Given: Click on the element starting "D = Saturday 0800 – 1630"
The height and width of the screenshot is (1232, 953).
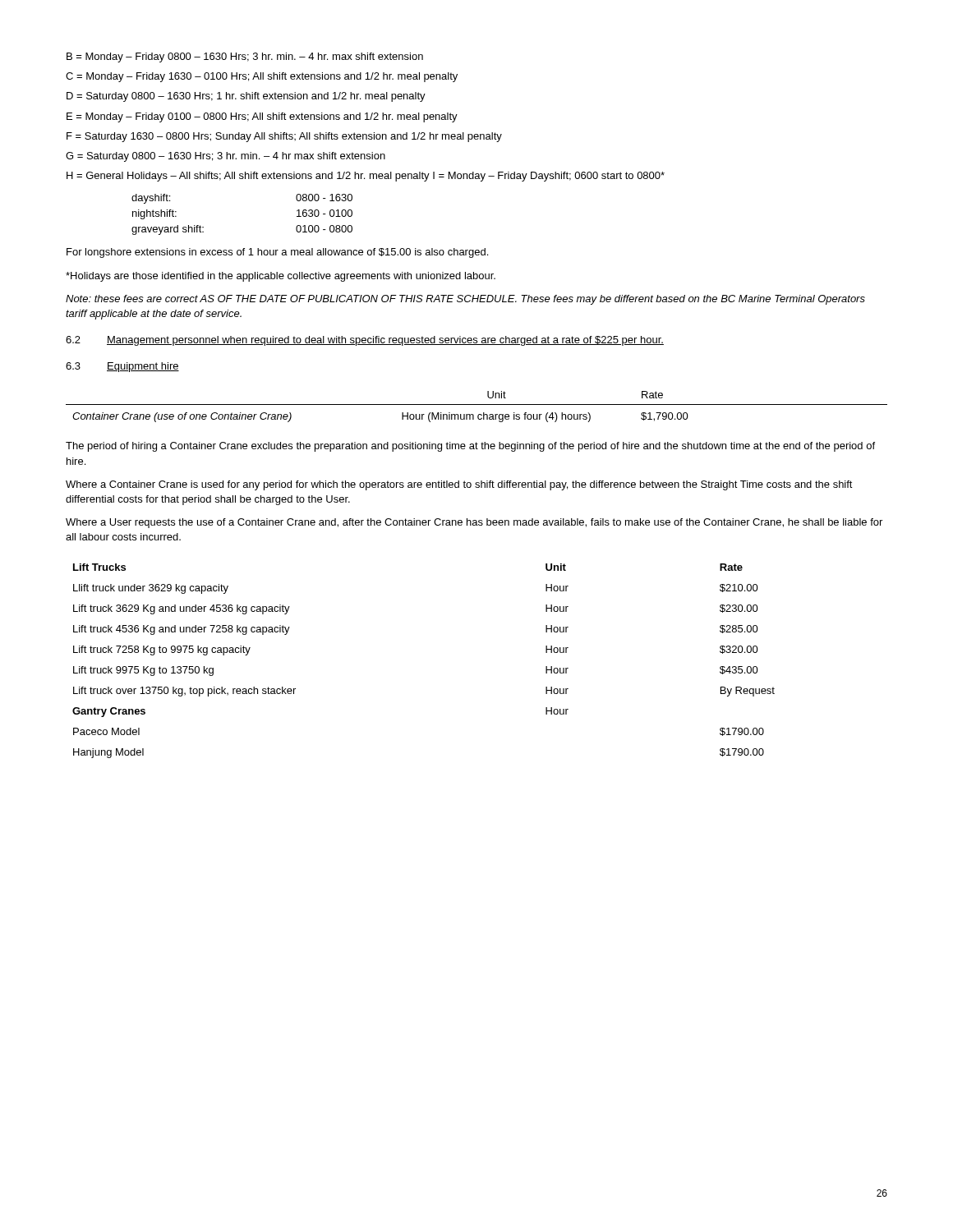Looking at the screenshot, I should pos(245,96).
